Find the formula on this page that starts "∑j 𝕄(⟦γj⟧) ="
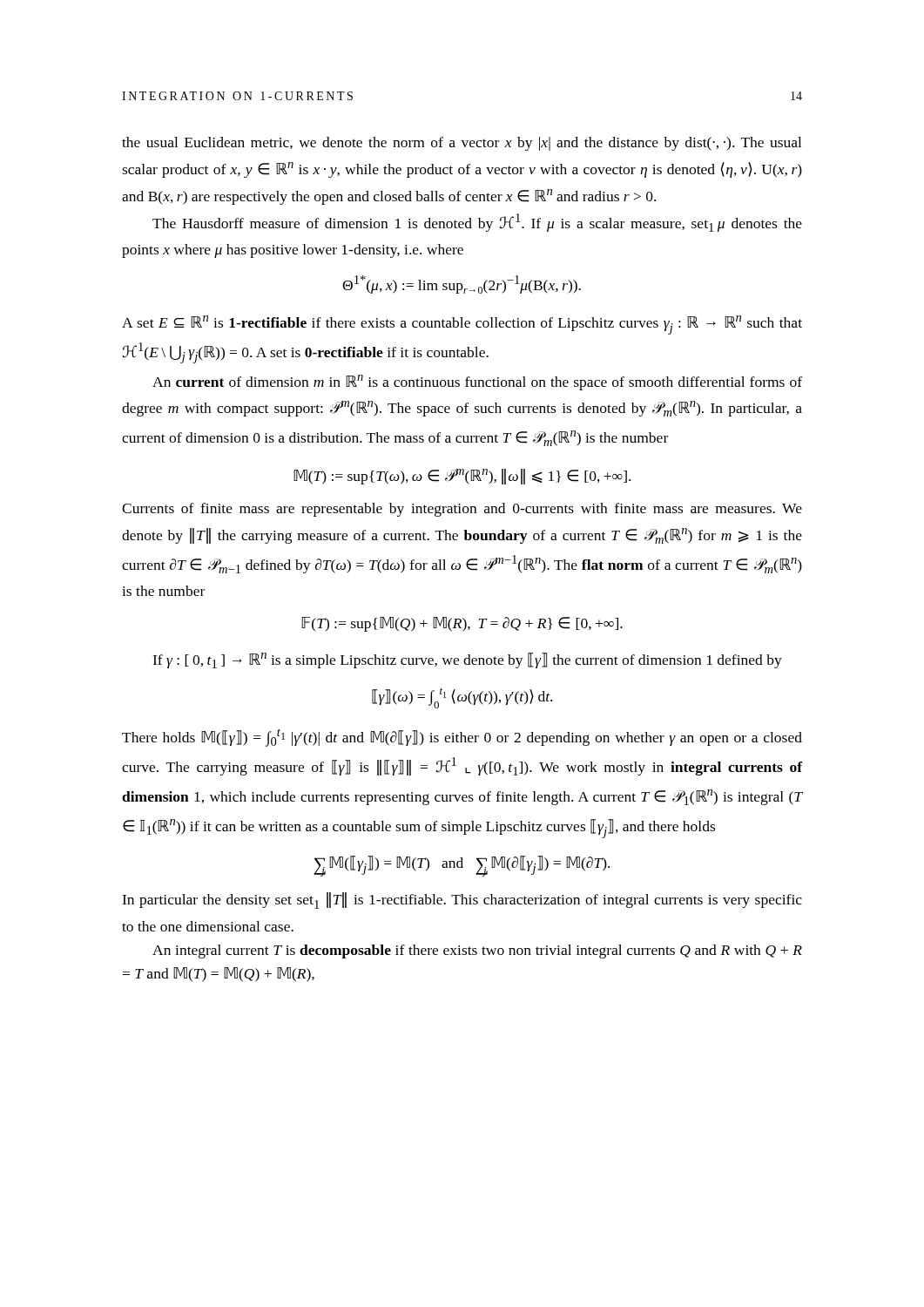Screen dimensions: 1307x924 tap(462, 865)
